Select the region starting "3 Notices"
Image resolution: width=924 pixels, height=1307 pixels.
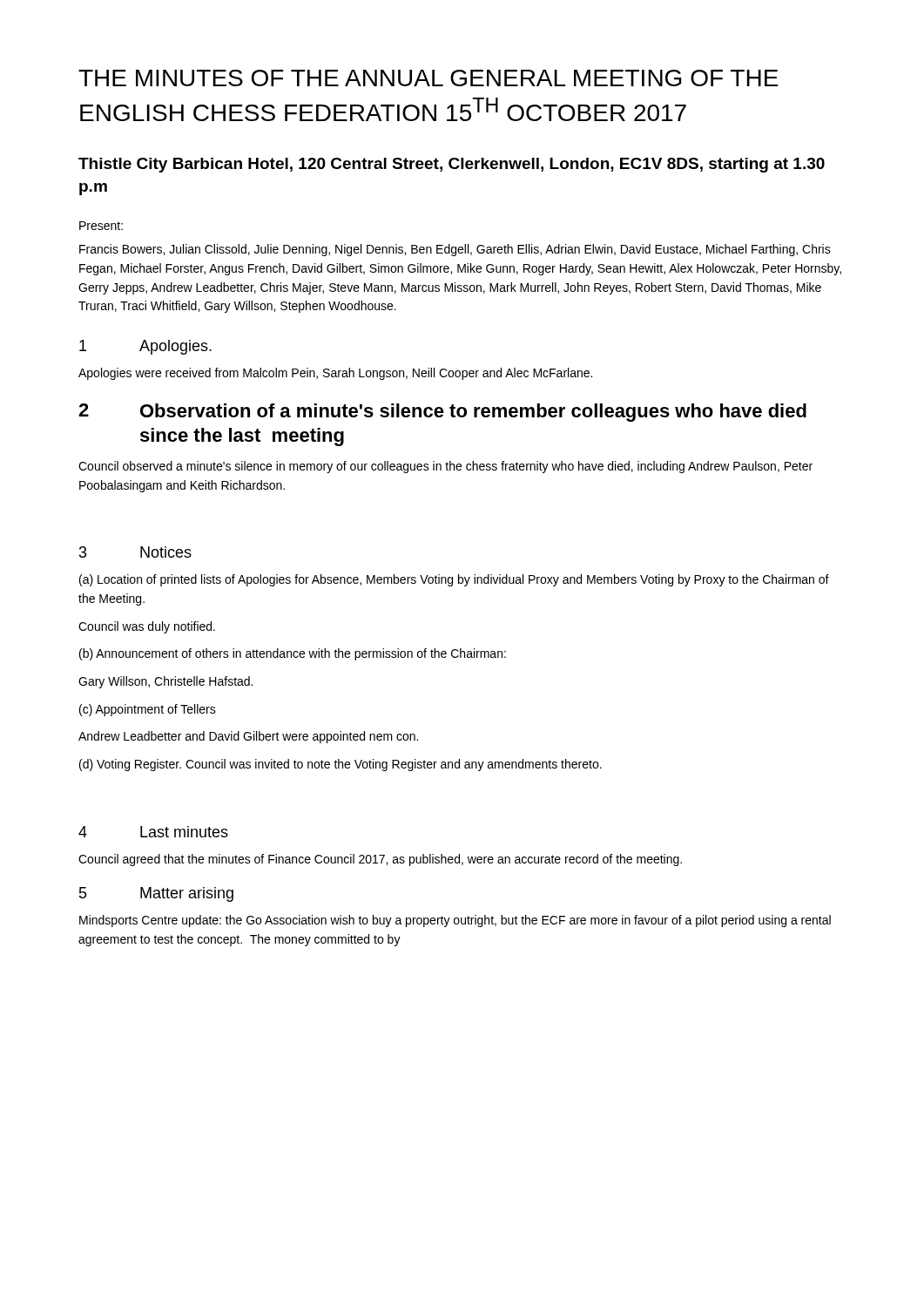coord(135,553)
